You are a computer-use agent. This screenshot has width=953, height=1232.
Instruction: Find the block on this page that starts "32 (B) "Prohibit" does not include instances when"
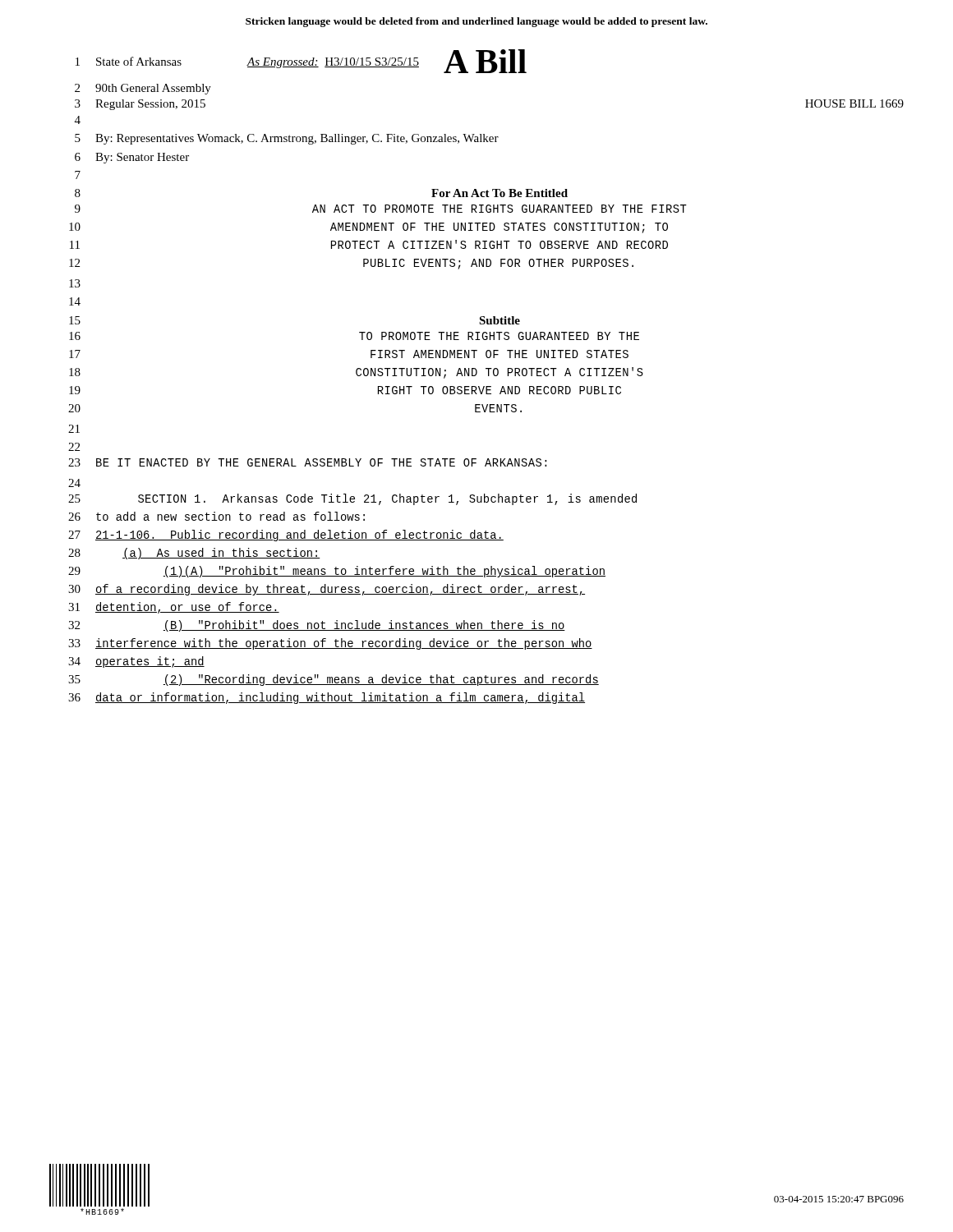pyautogui.click(x=476, y=627)
